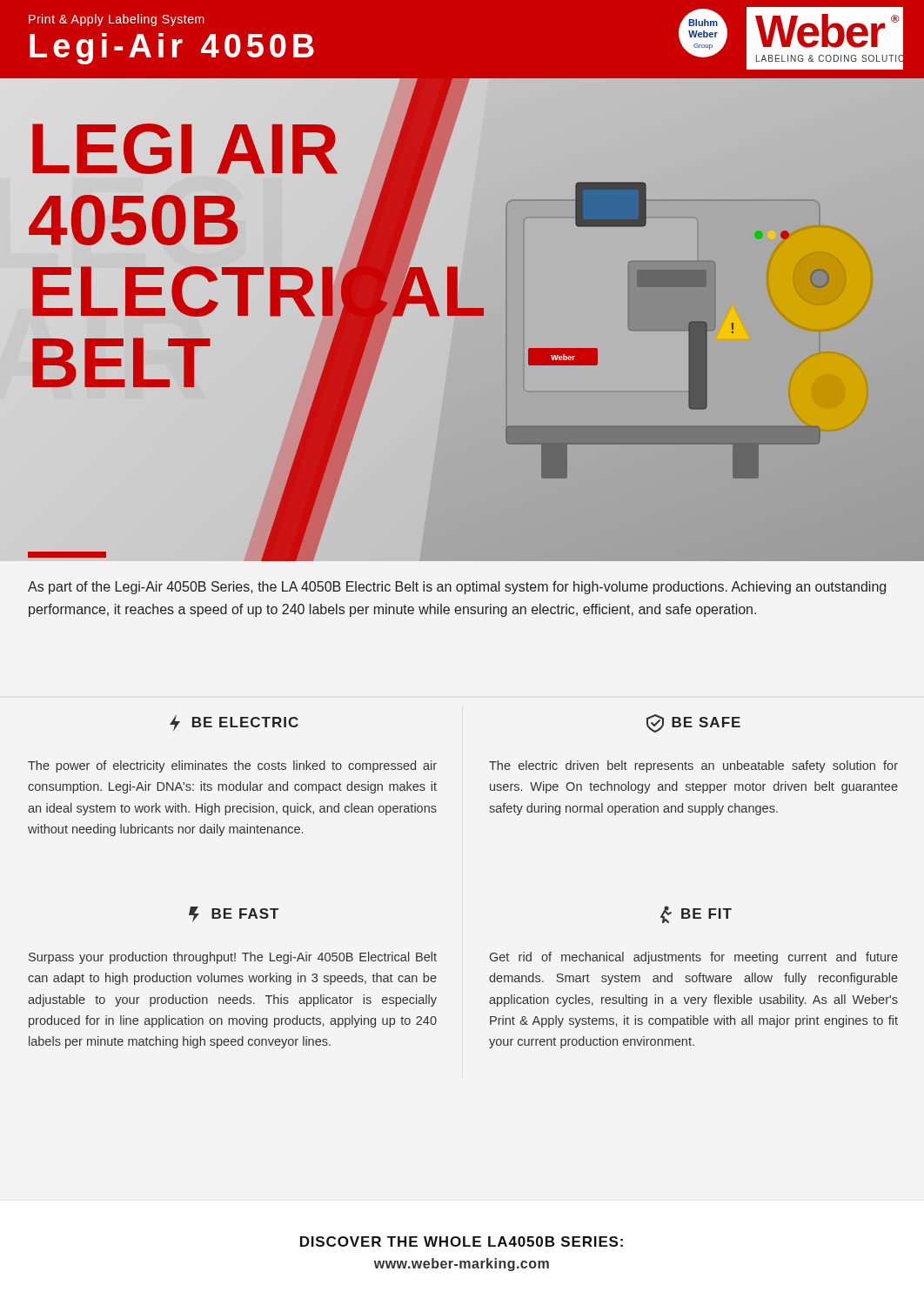The width and height of the screenshot is (924, 1305).
Task: Find the passage starting "As part of the Legi-Air 4050B Series, the"
Action: coord(457,598)
